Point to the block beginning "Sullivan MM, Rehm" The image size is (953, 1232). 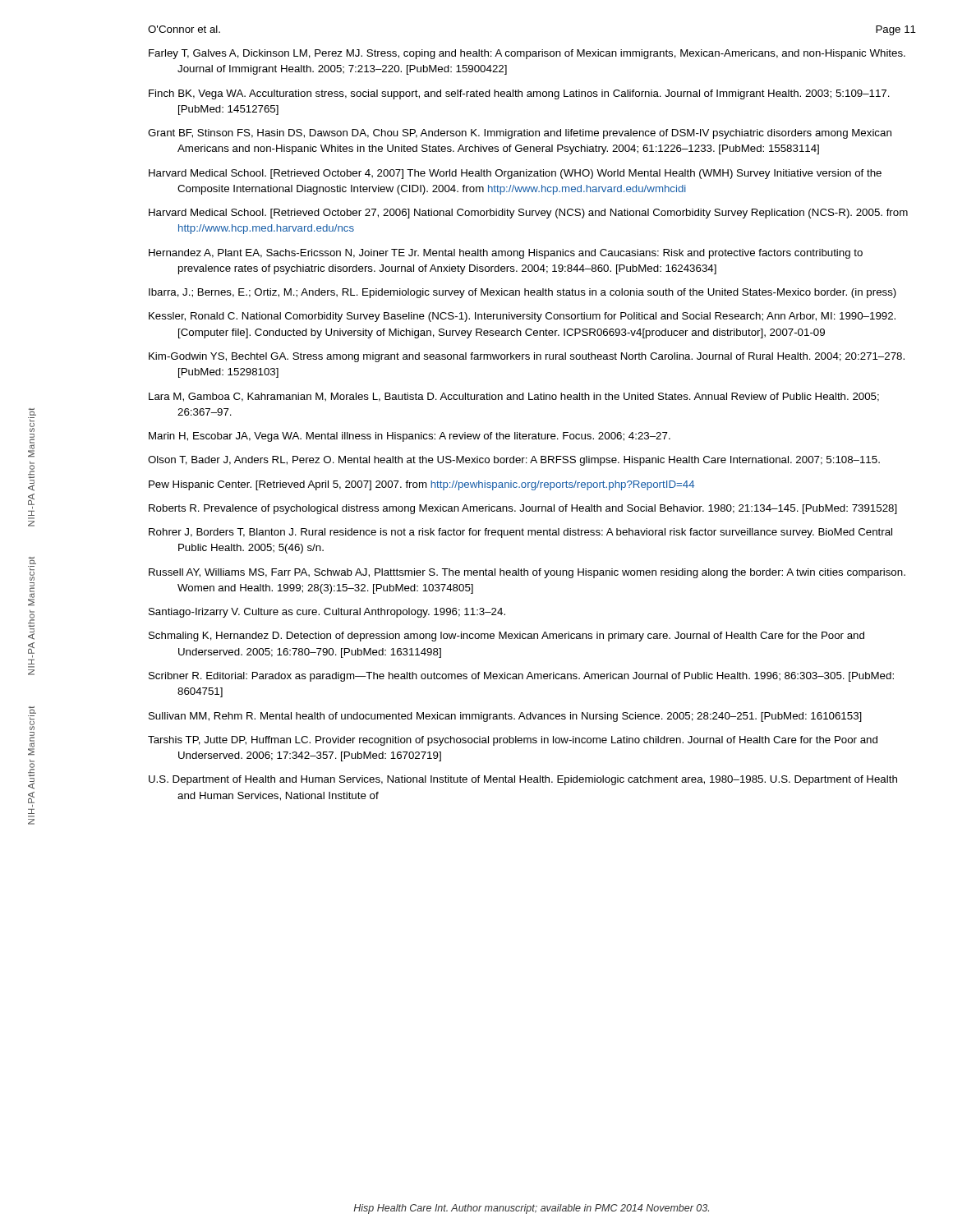505,715
